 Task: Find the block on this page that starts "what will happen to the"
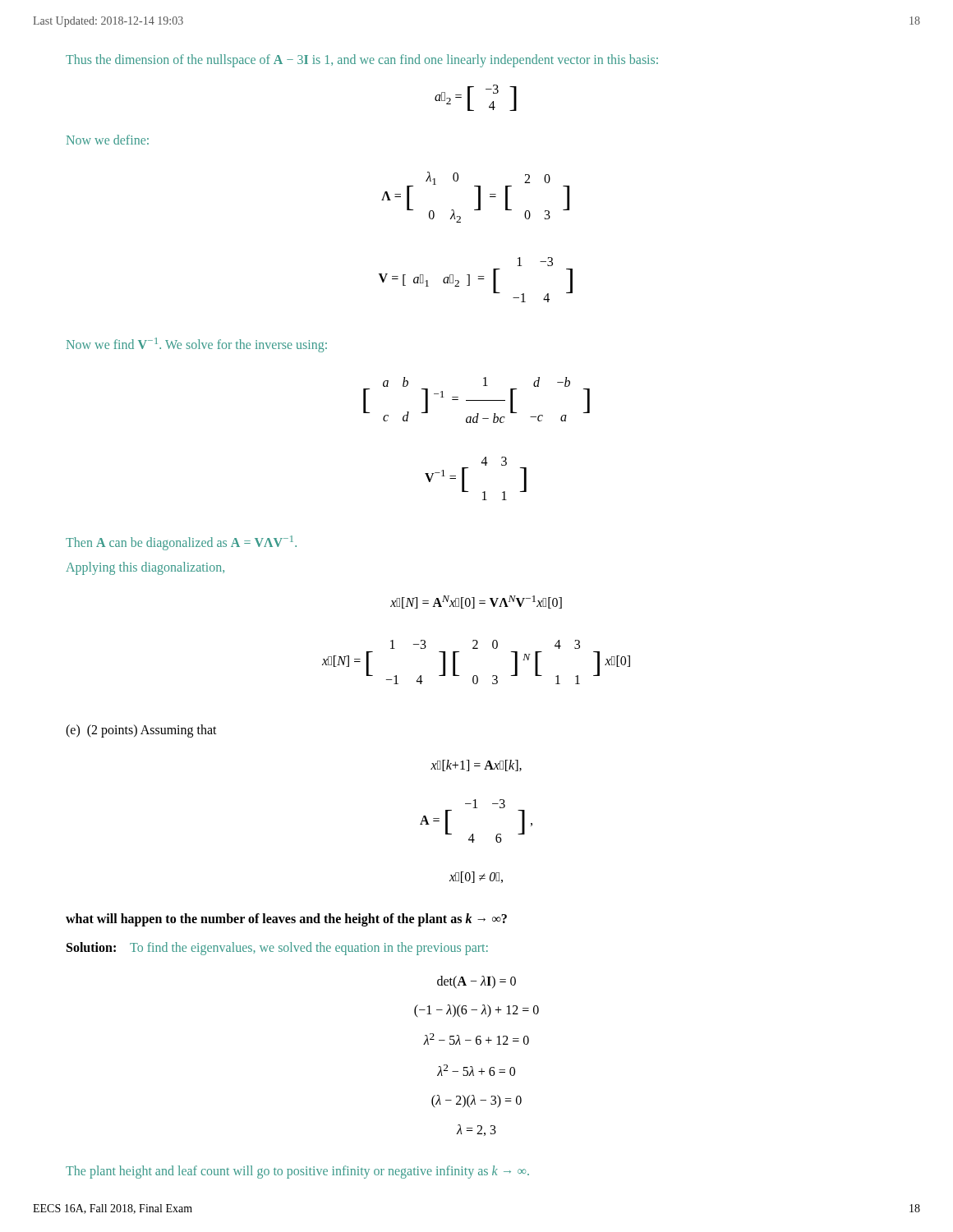tap(287, 919)
